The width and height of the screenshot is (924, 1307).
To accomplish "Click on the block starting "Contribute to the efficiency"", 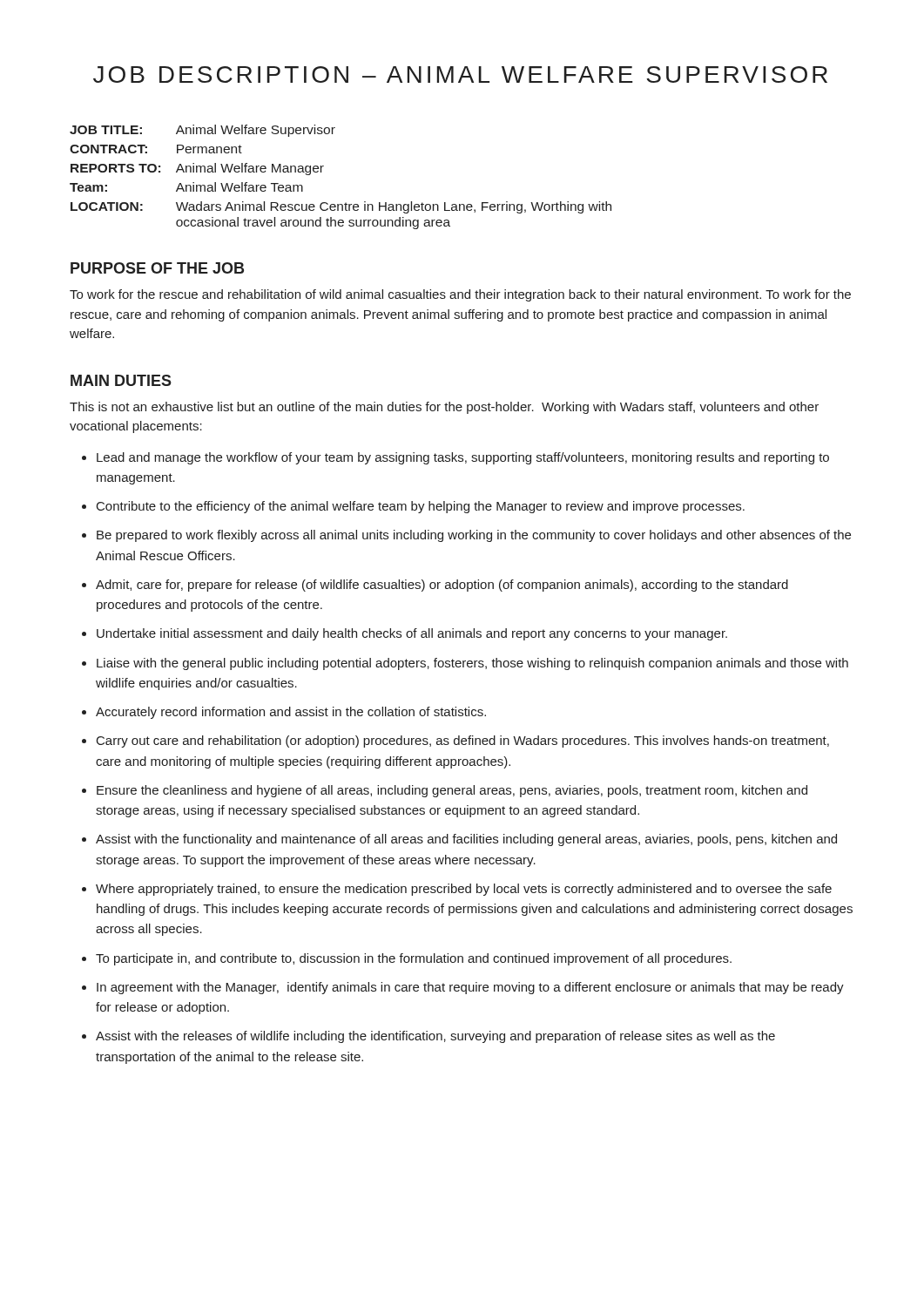I will pyautogui.click(x=421, y=506).
